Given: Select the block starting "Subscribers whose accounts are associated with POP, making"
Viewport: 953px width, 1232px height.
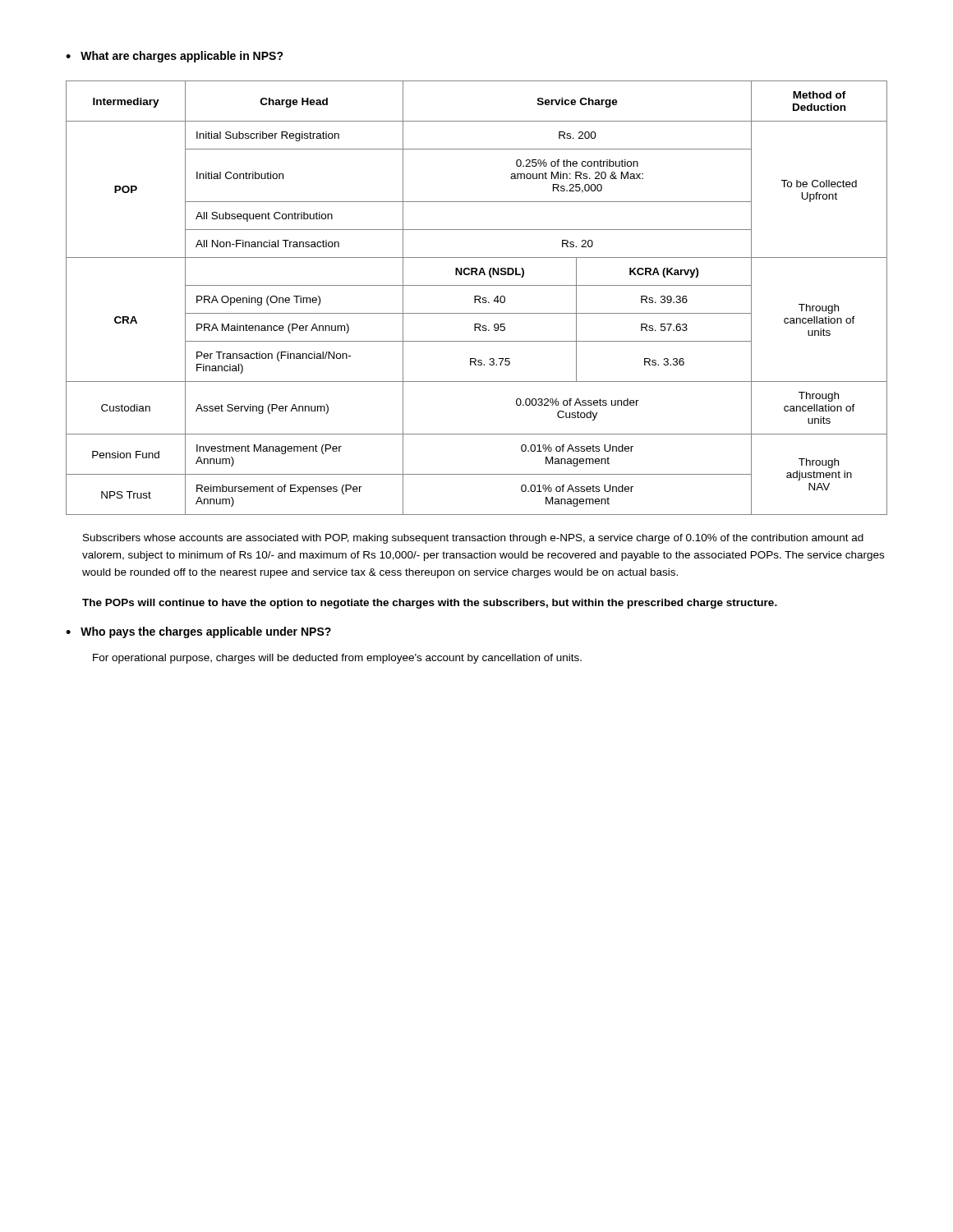Looking at the screenshot, I should pyautogui.click(x=483, y=555).
